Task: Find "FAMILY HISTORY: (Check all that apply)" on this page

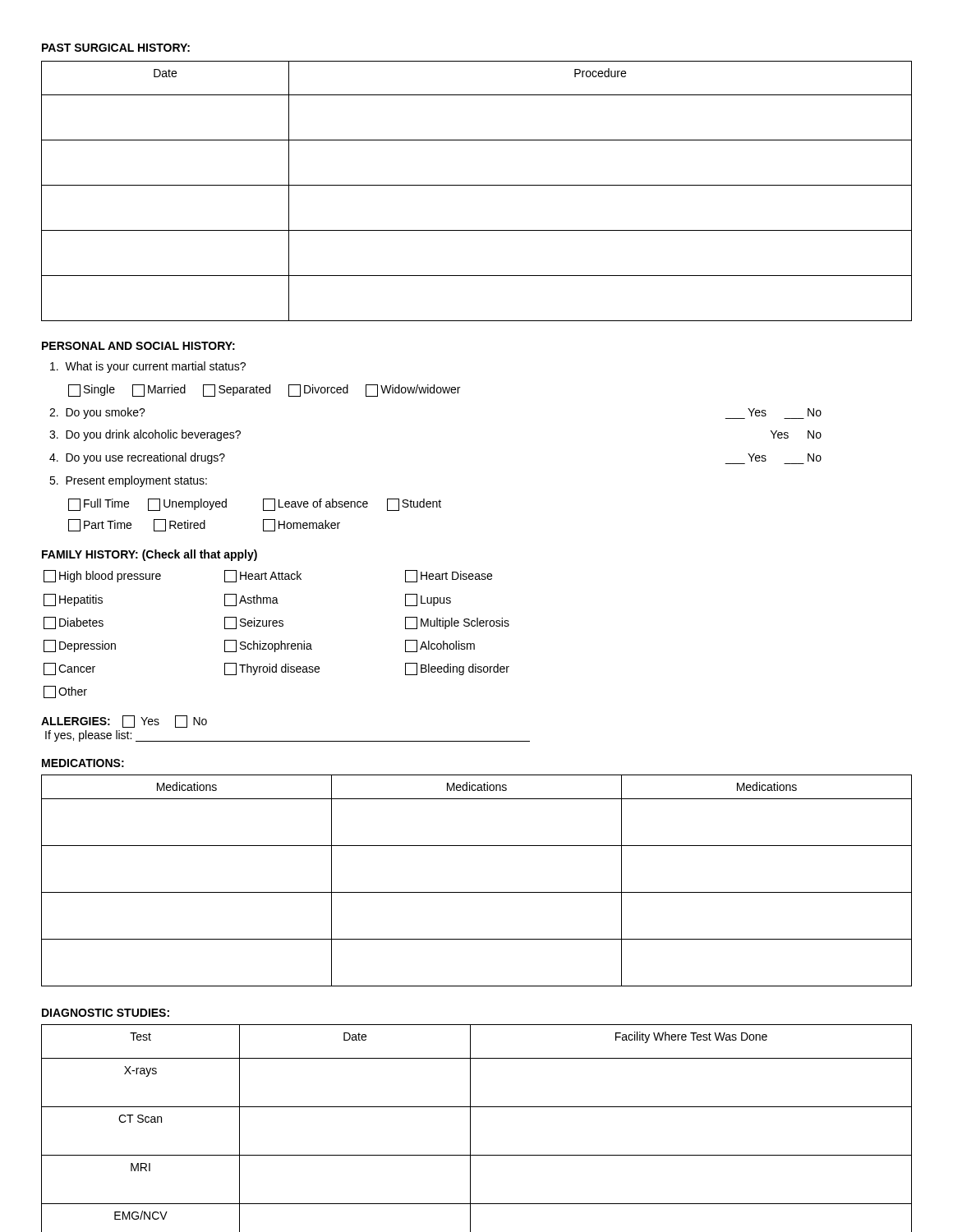Action: tap(149, 555)
